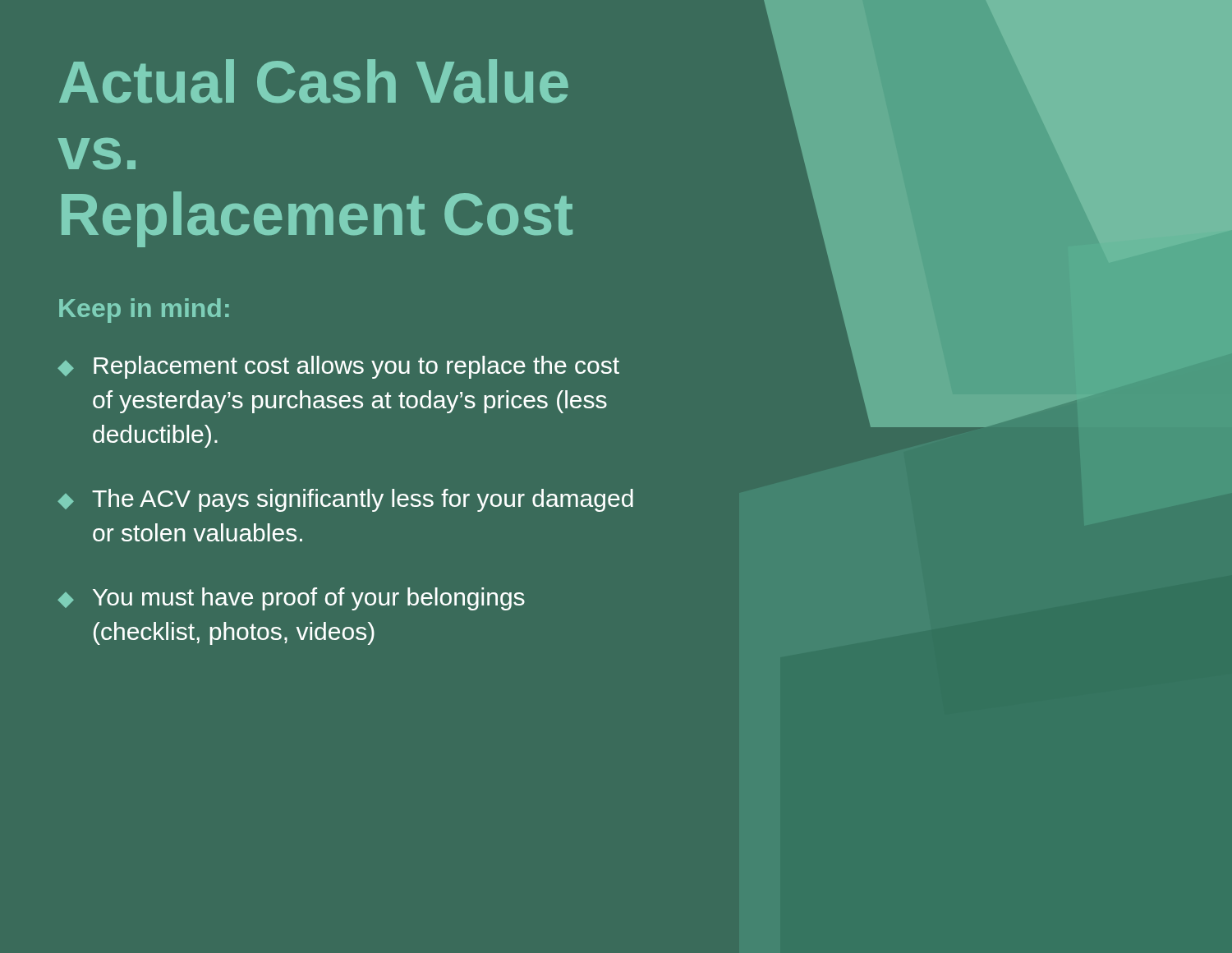Click on the list item that says "◆ You must have proof"

pos(349,614)
